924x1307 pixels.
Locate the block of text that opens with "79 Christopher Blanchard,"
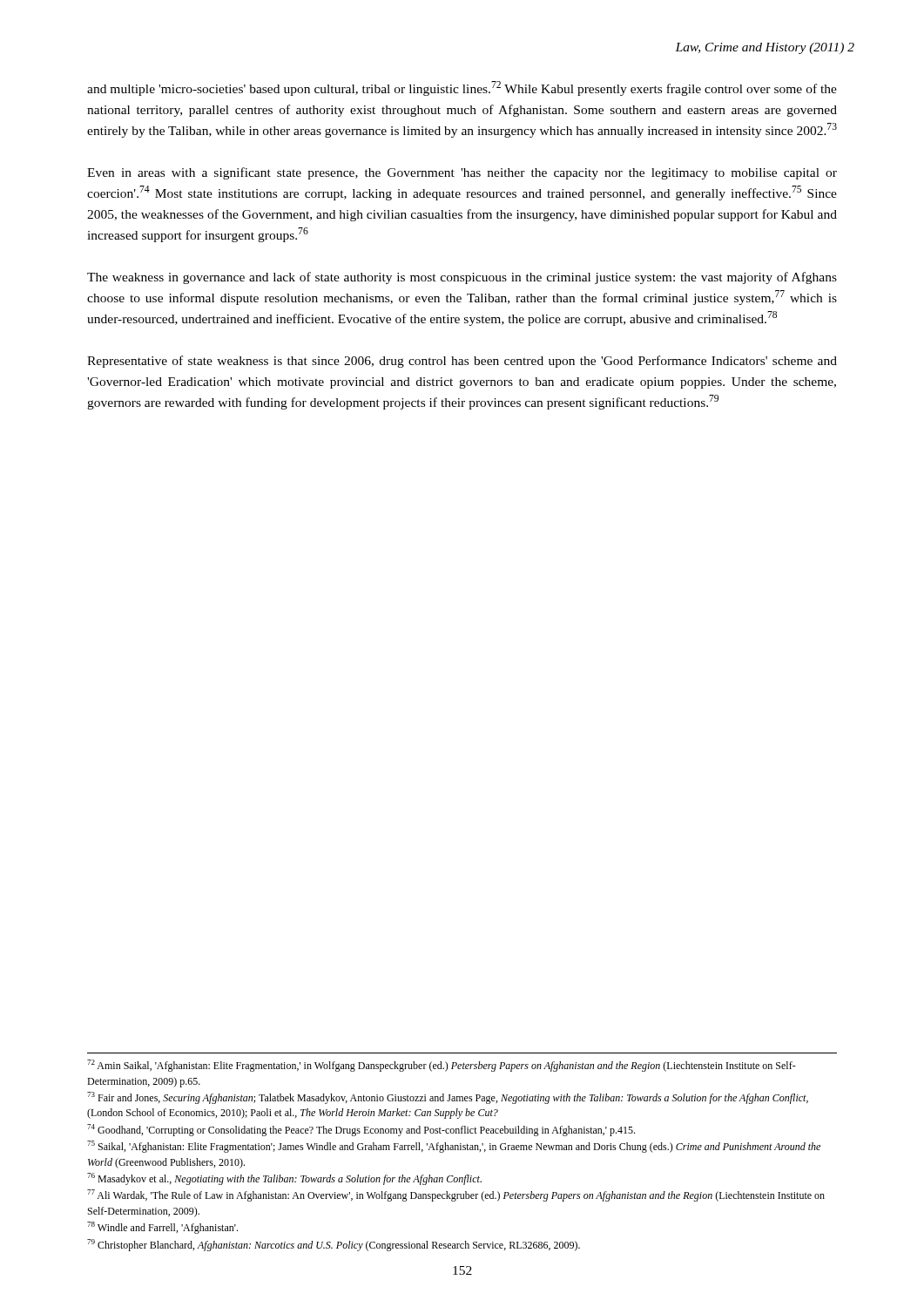tap(334, 1244)
